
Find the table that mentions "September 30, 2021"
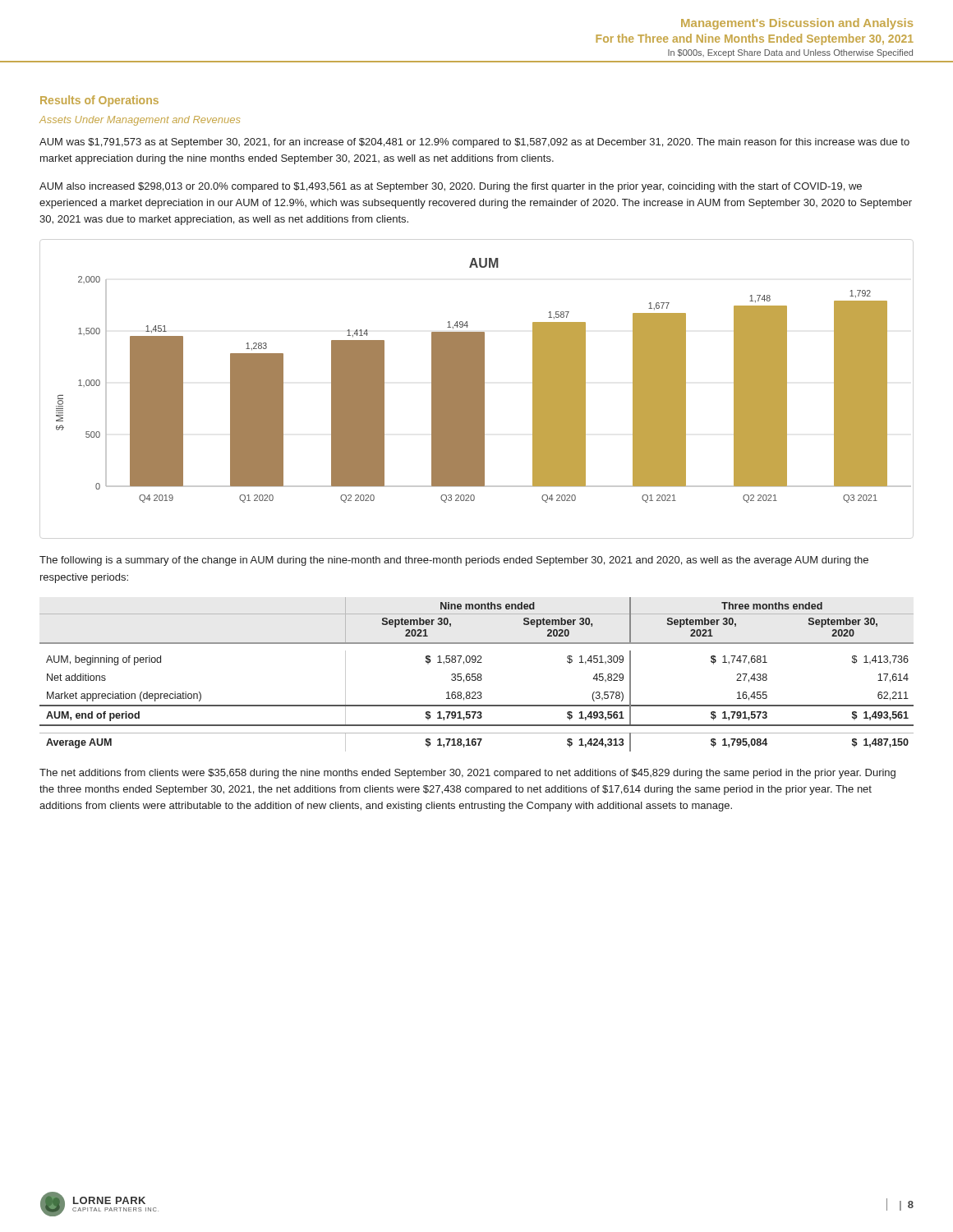[476, 674]
